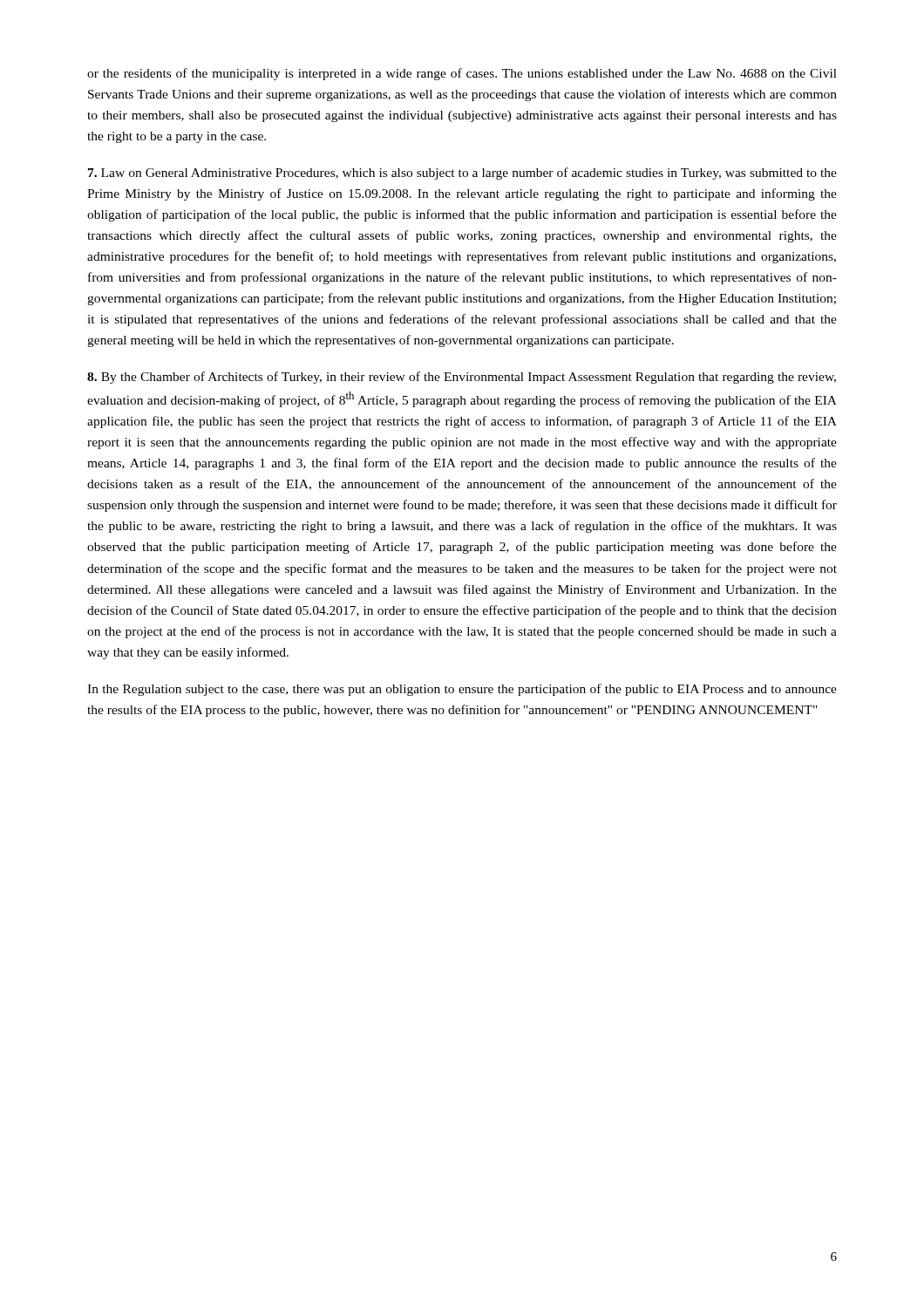924x1308 pixels.
Task: Find the block starting "or the residents"
Action: 462,104
